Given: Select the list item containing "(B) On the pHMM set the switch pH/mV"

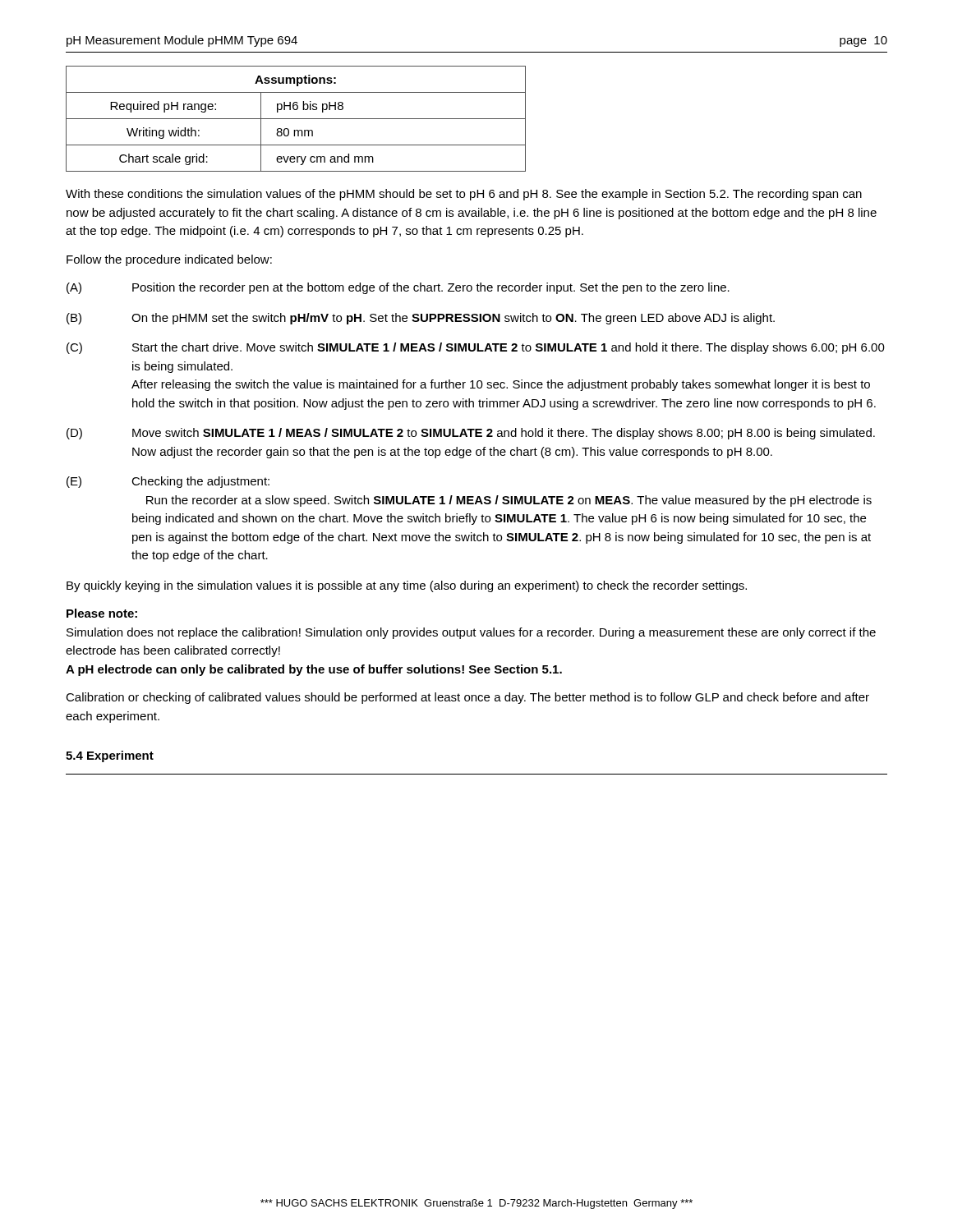Looking at the screenshot, I should coord(476,318).
